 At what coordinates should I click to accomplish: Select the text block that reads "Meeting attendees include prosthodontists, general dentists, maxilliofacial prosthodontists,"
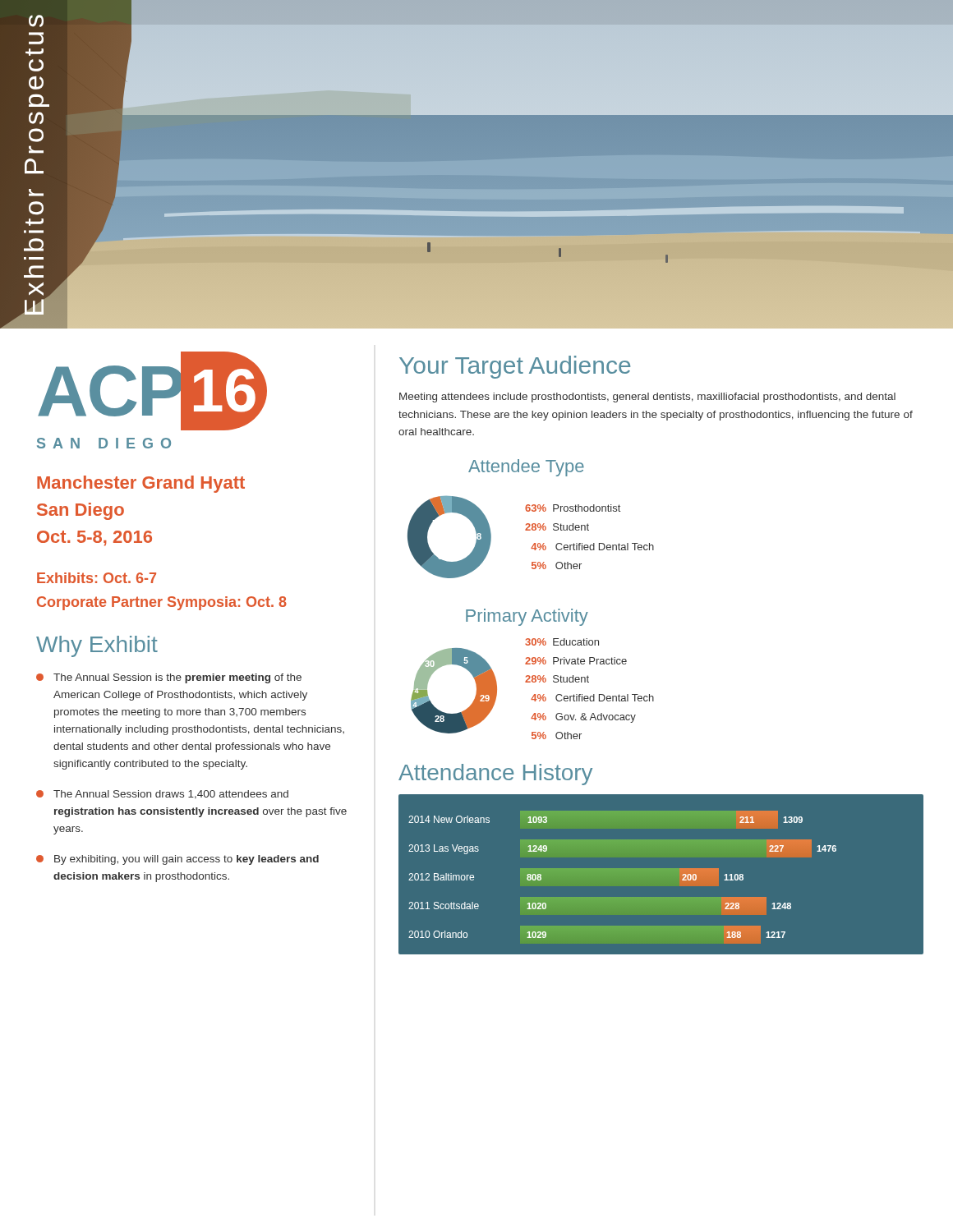(x=655, y=414)
